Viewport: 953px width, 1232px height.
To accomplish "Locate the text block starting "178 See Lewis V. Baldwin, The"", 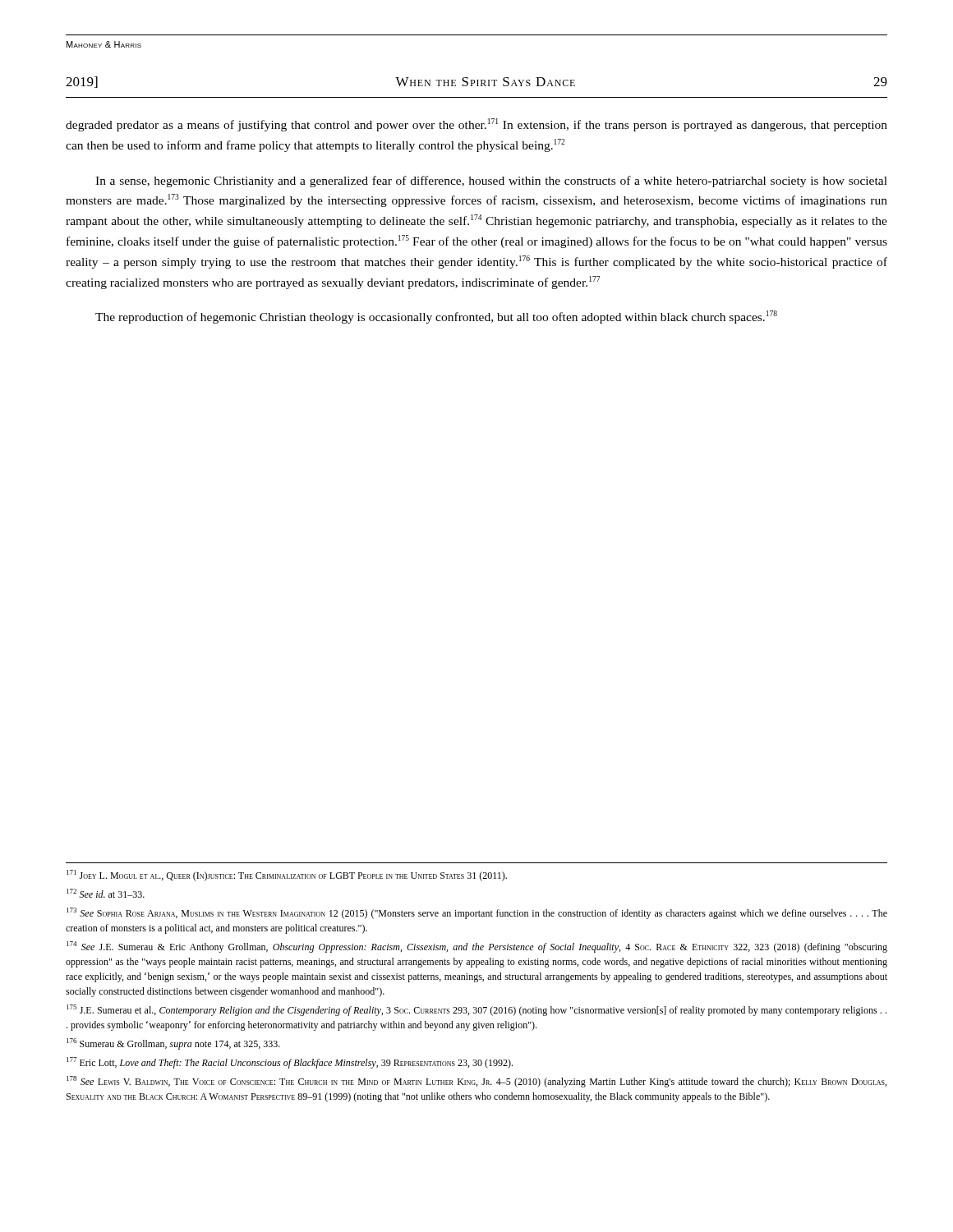I will click(476, 1088).
